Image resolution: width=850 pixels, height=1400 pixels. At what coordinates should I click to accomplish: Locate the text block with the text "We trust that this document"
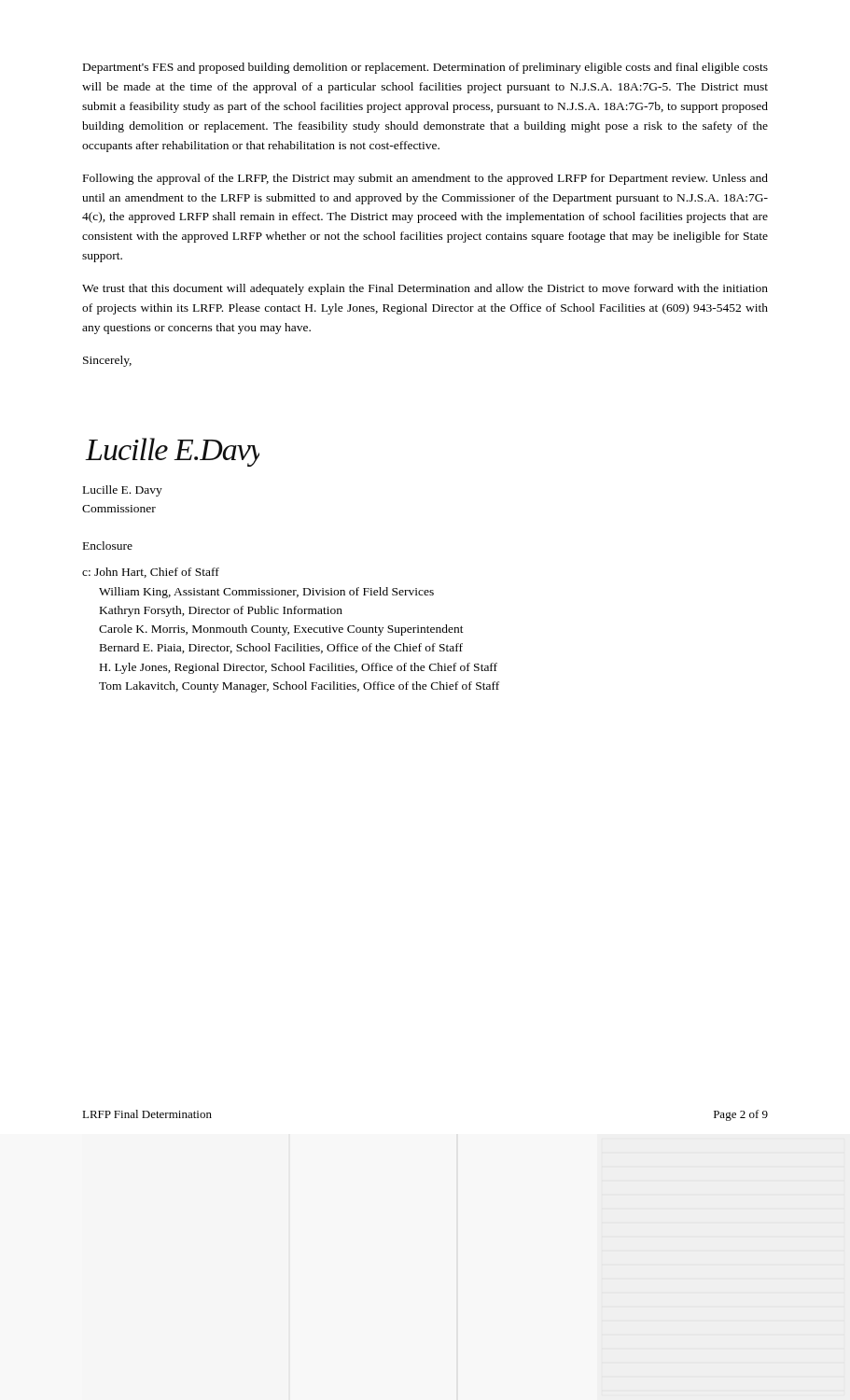tap(425, 308)
